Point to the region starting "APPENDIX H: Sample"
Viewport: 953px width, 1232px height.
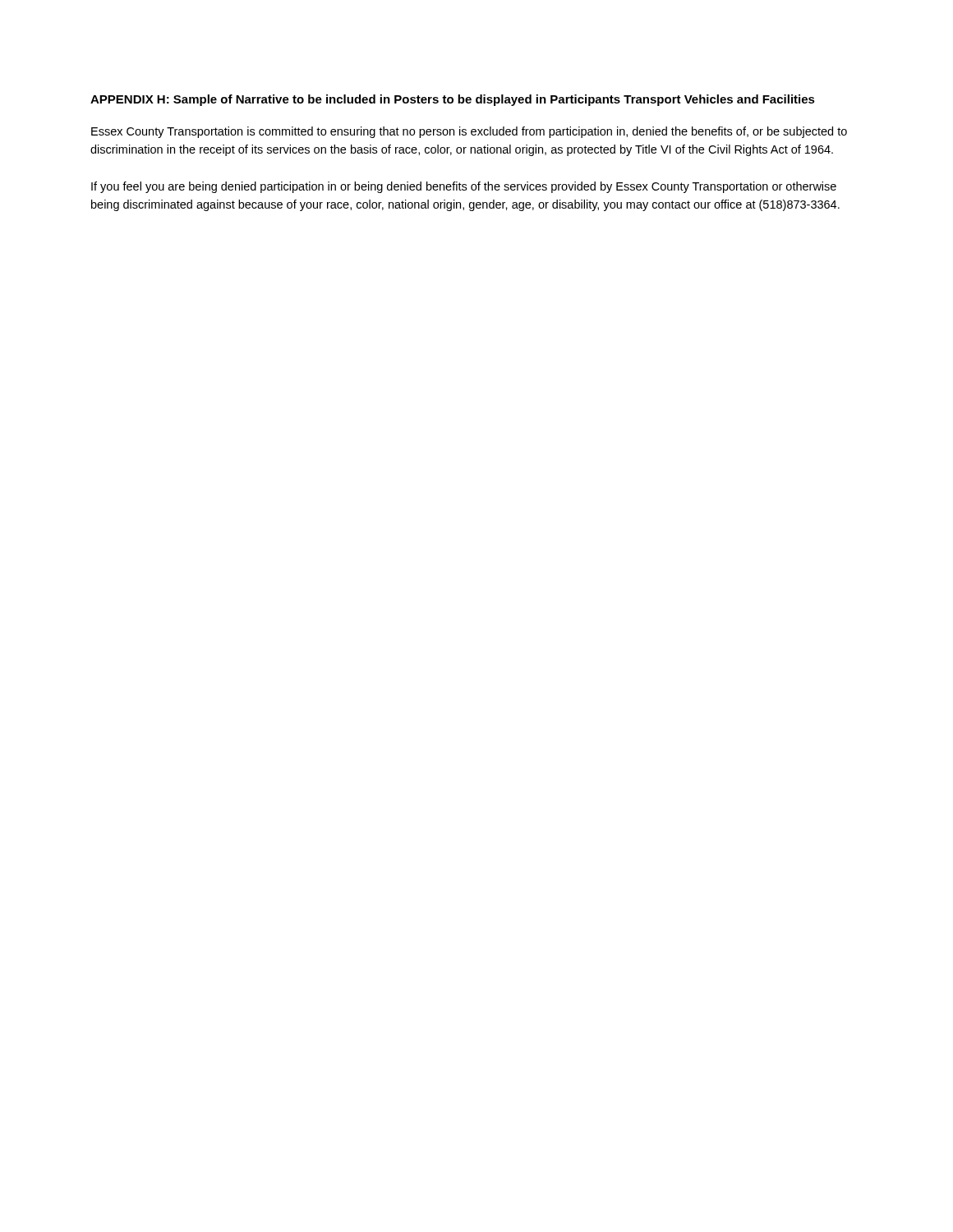(453, 99)
